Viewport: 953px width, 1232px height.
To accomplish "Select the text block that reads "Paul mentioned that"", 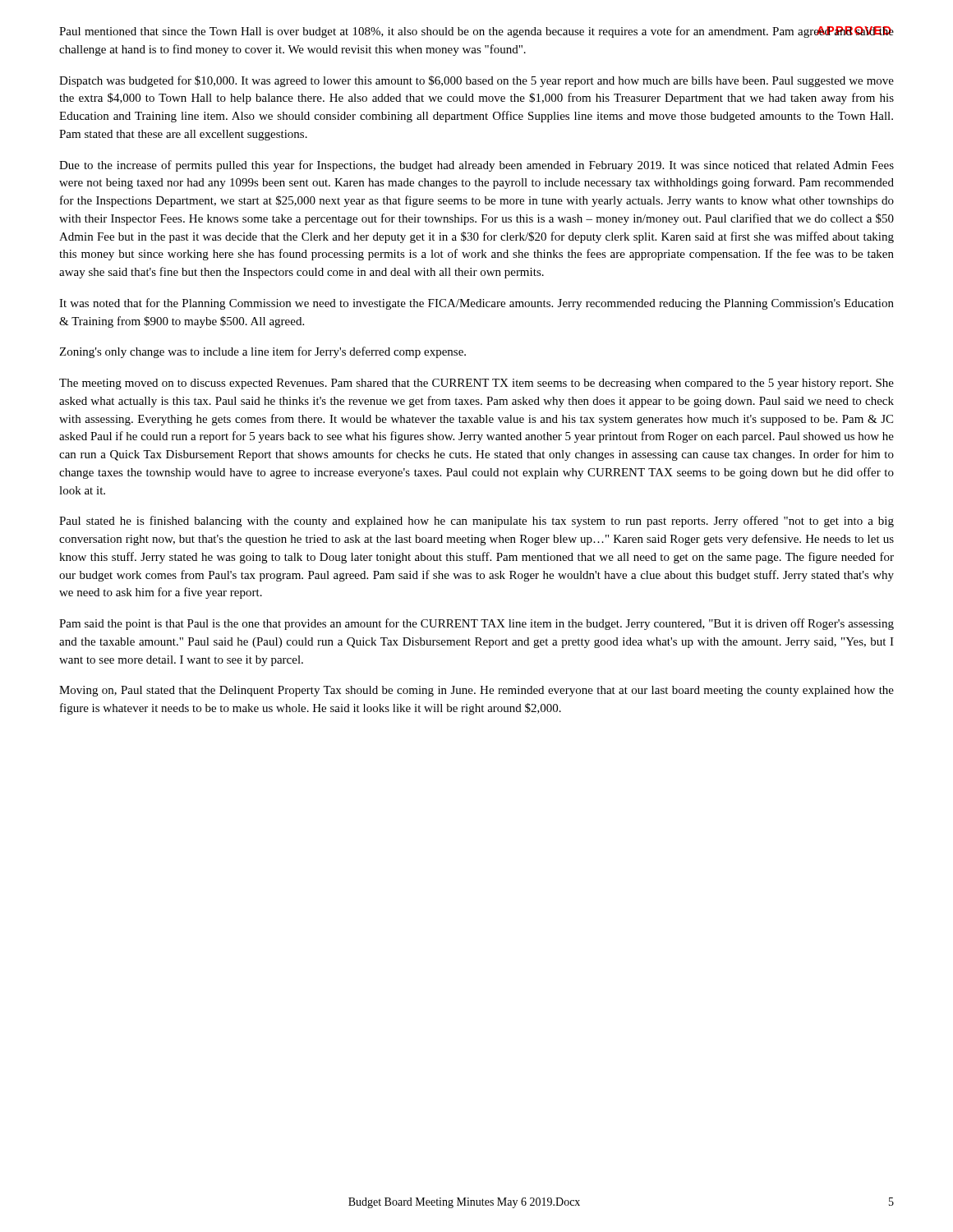I will click(x=476, y=40).
